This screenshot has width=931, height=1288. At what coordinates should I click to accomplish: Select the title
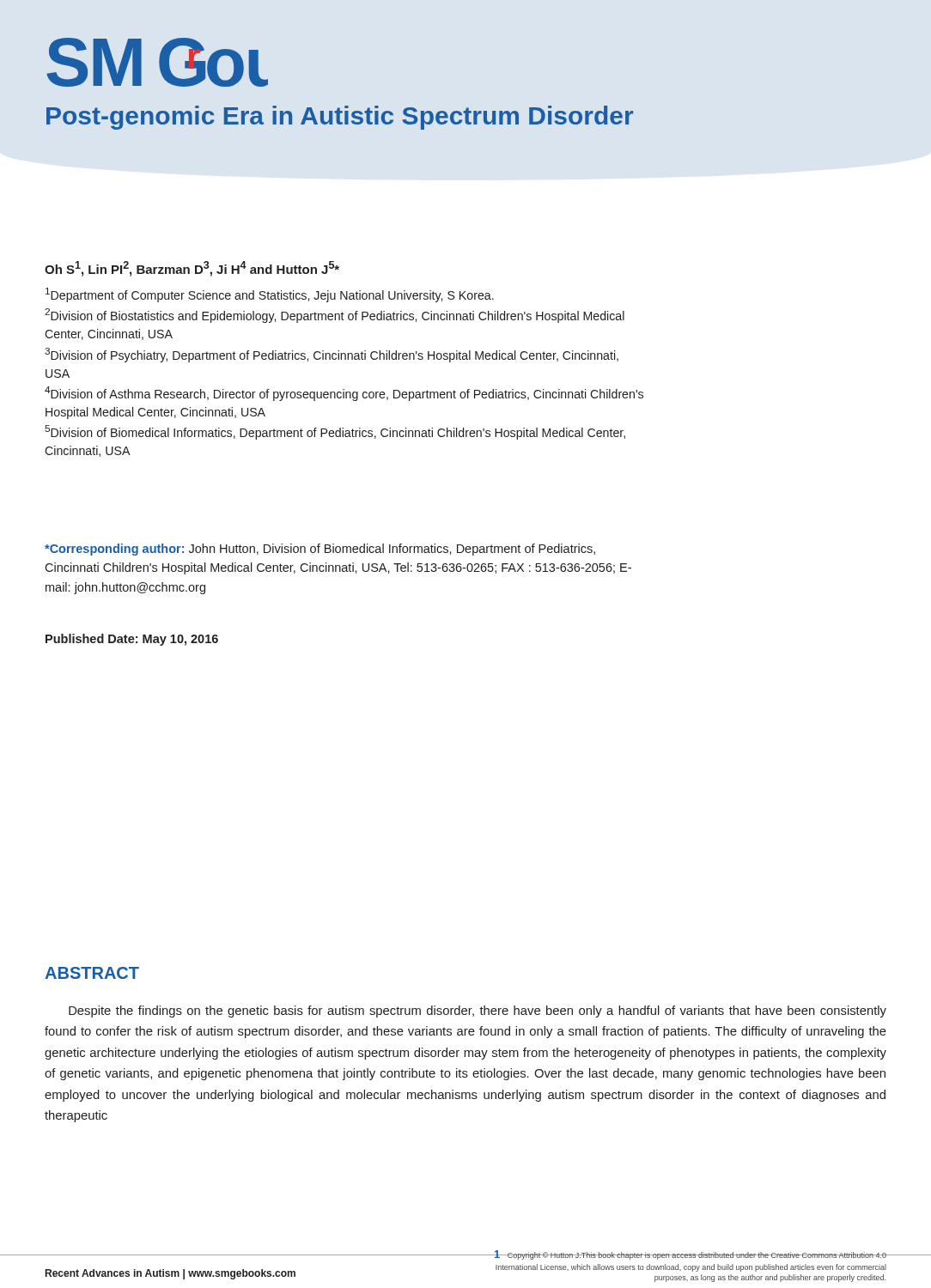(339, 116)
